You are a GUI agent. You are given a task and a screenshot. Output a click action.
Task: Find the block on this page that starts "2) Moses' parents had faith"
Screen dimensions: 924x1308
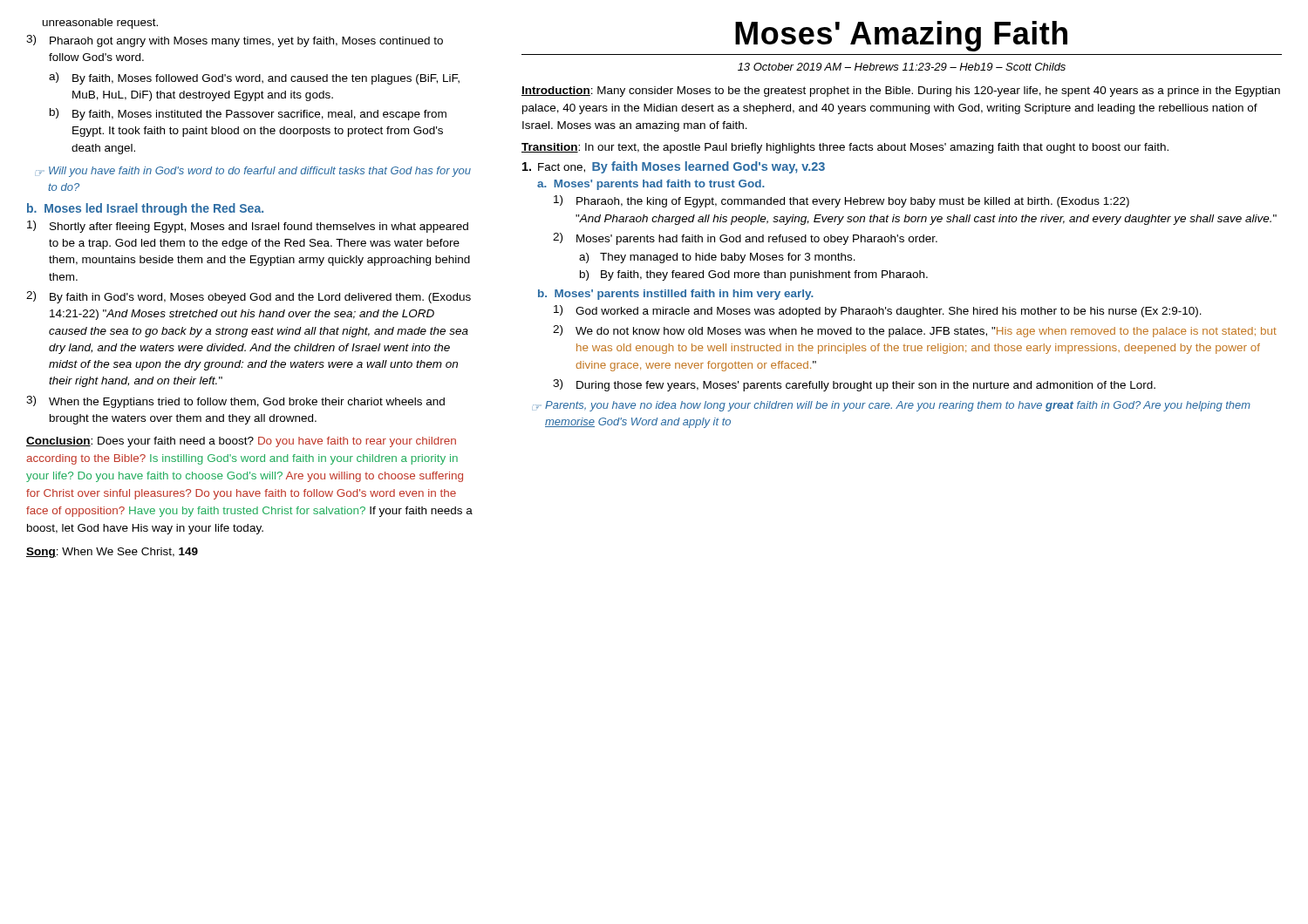click(x=745, y=256)
